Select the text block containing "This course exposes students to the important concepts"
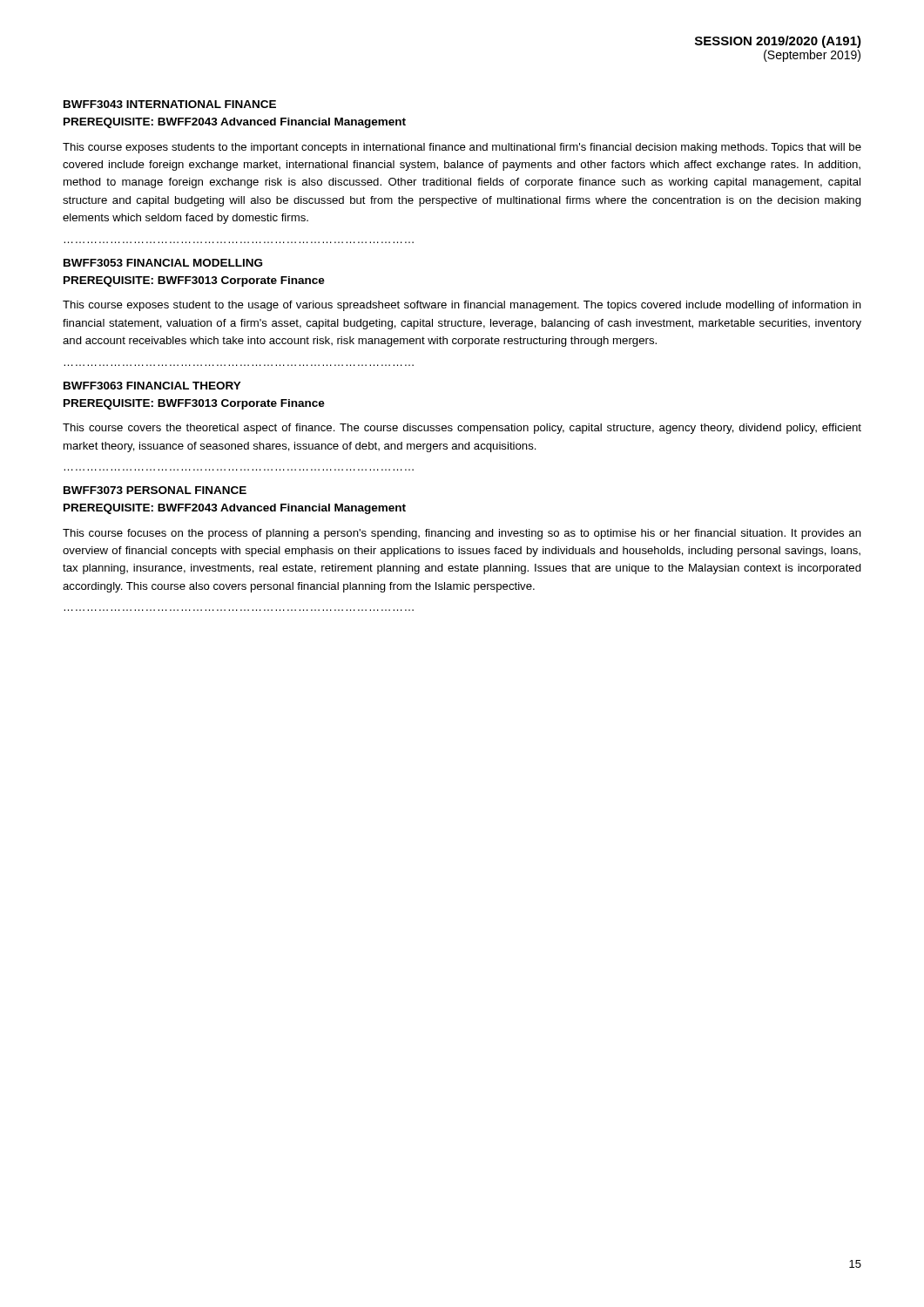The height and width of the screenshot is (1307, 924). (462, 182)
